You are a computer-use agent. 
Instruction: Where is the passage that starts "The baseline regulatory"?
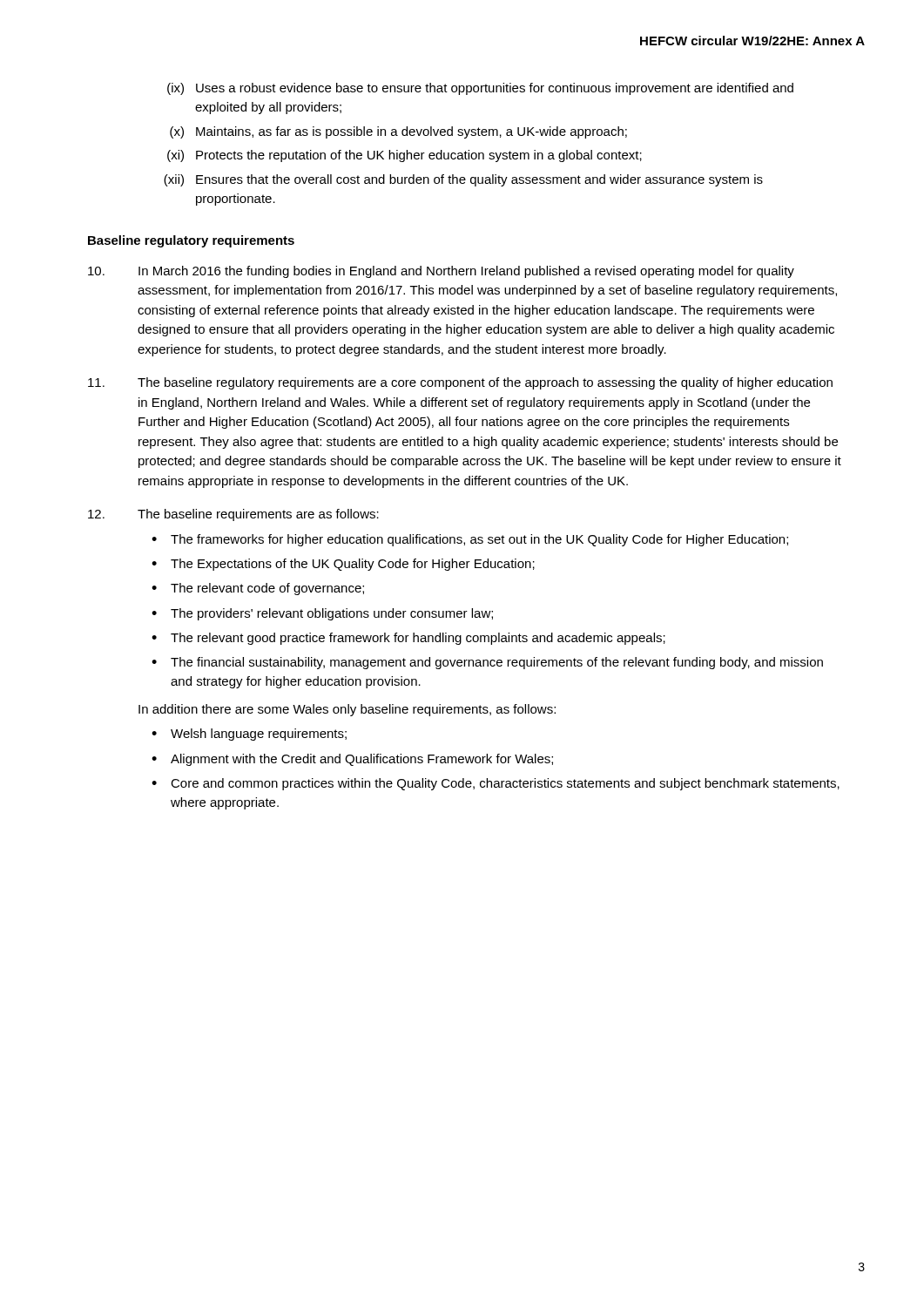point(466,432)
